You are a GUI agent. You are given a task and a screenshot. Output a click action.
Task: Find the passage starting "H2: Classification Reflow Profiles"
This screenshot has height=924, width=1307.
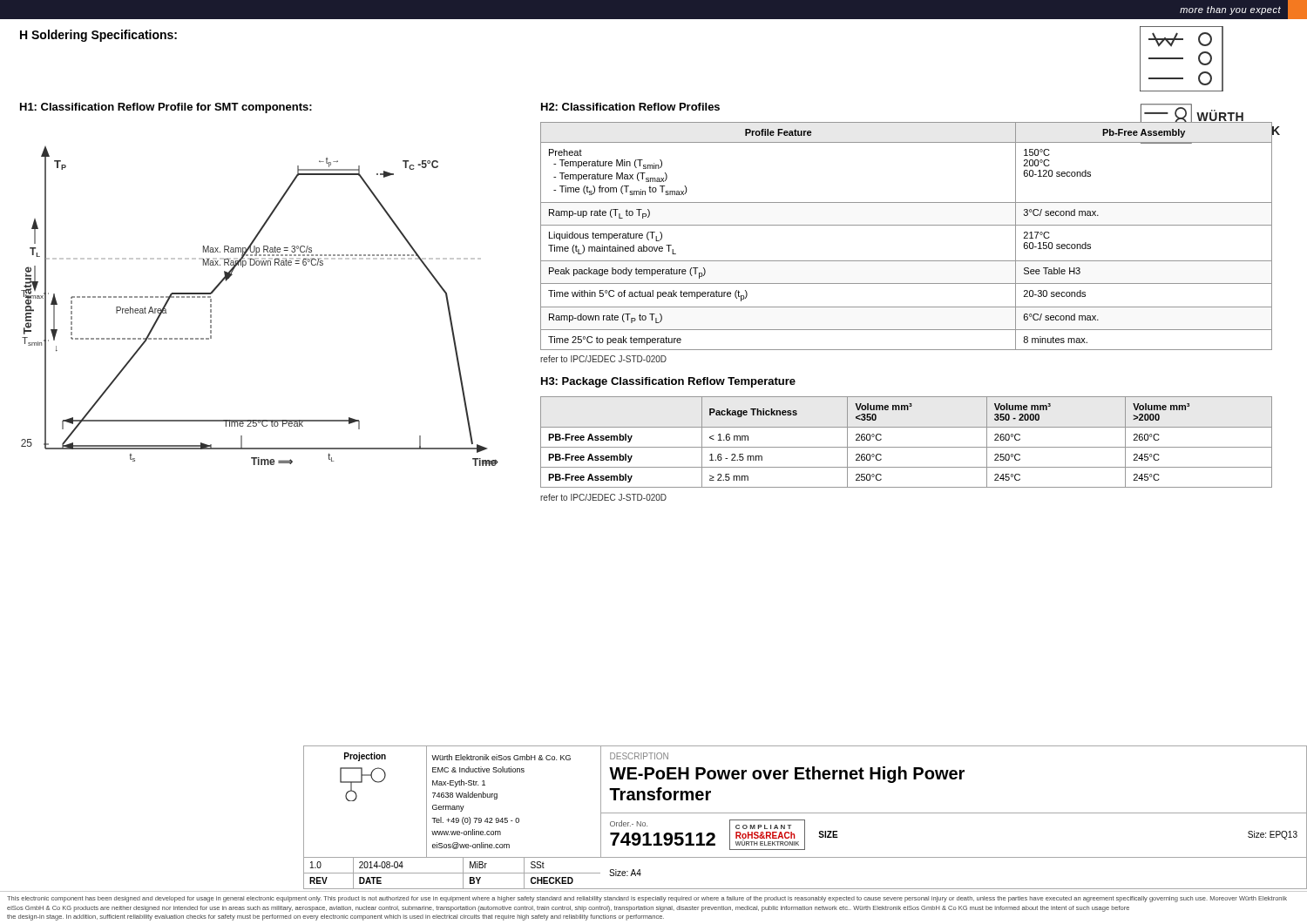(x=630, y=107)
